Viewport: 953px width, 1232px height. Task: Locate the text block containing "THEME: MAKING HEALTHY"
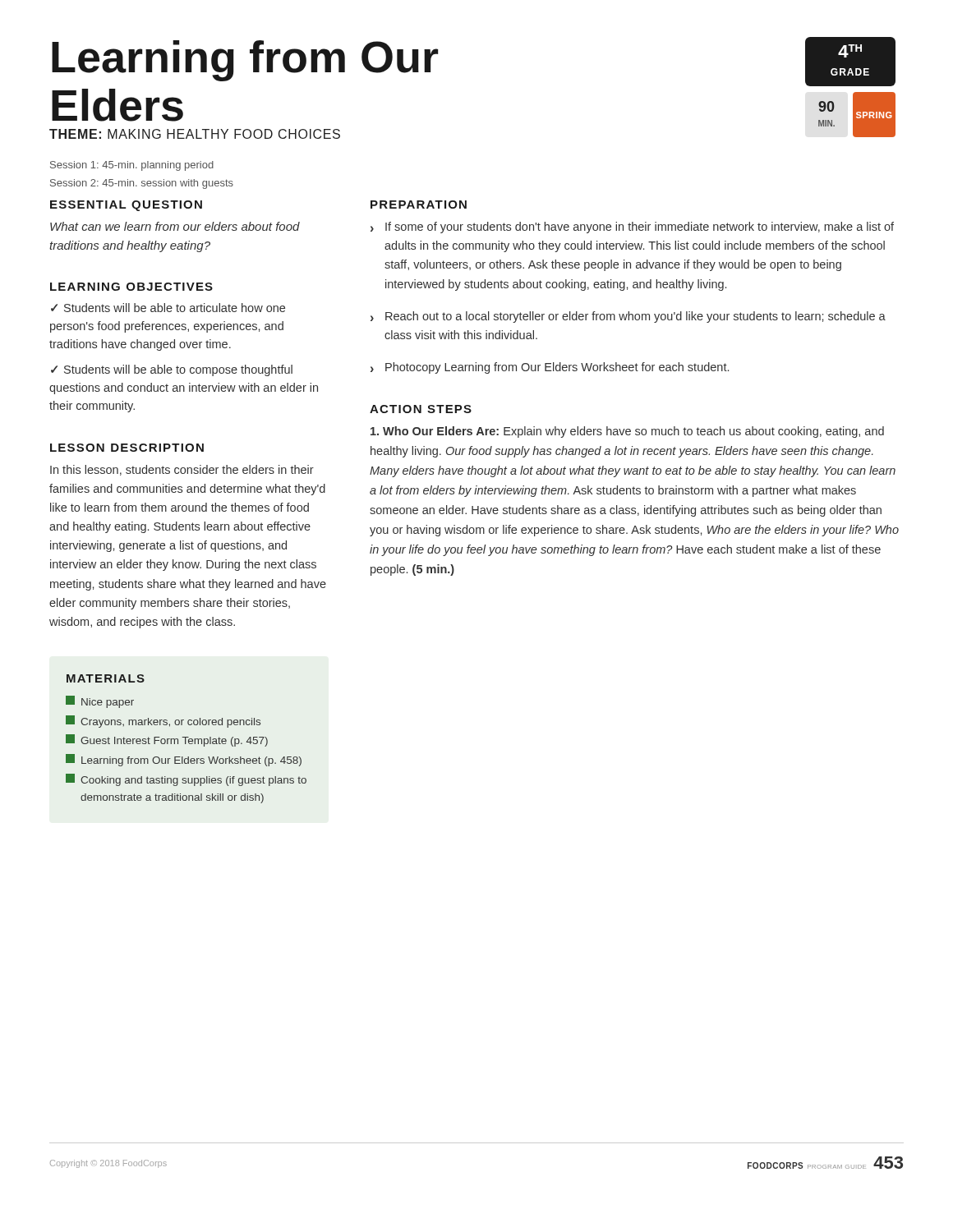312,135
